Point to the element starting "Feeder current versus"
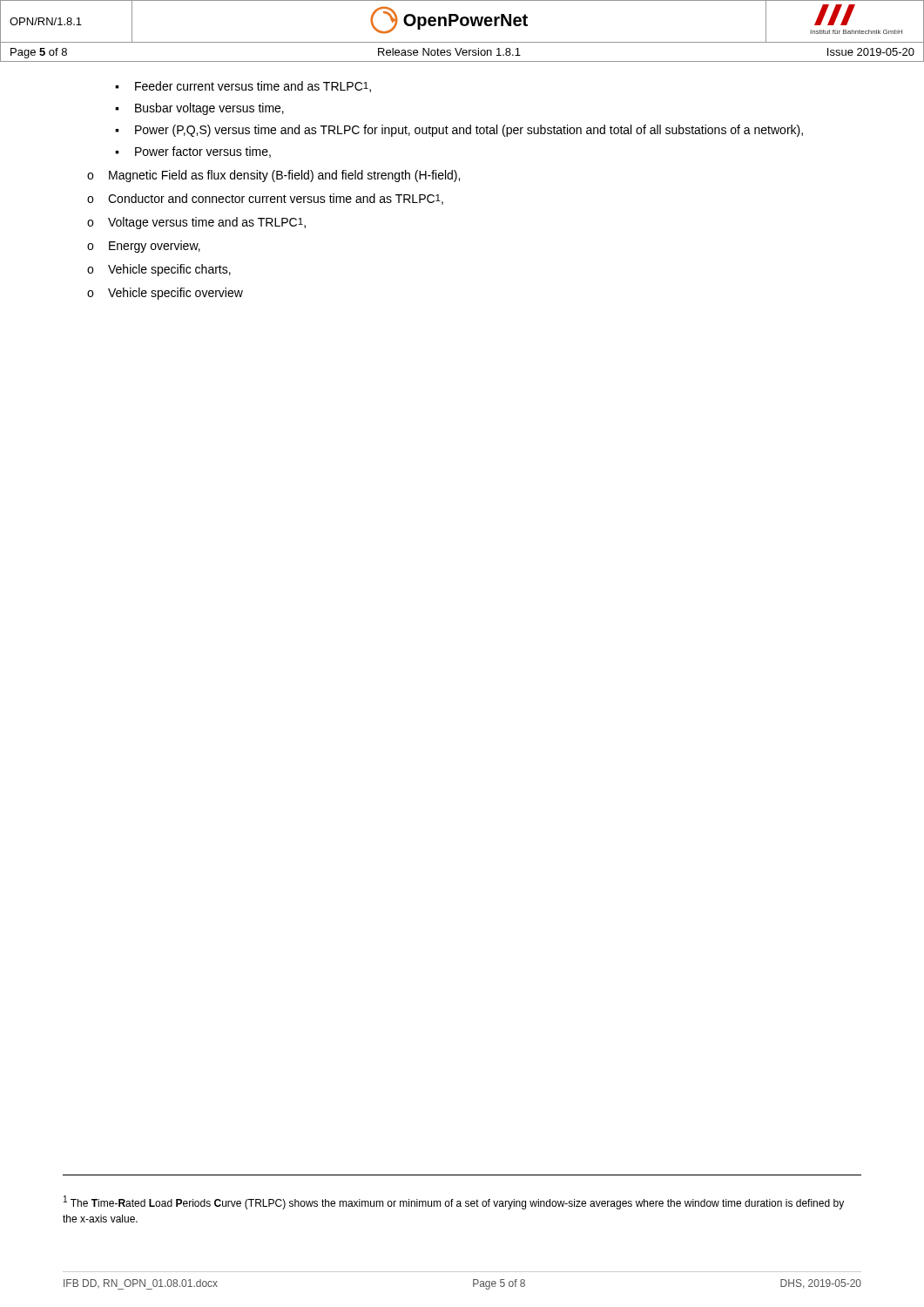Viewport: 924px width, 1307px height. [243, 87]
